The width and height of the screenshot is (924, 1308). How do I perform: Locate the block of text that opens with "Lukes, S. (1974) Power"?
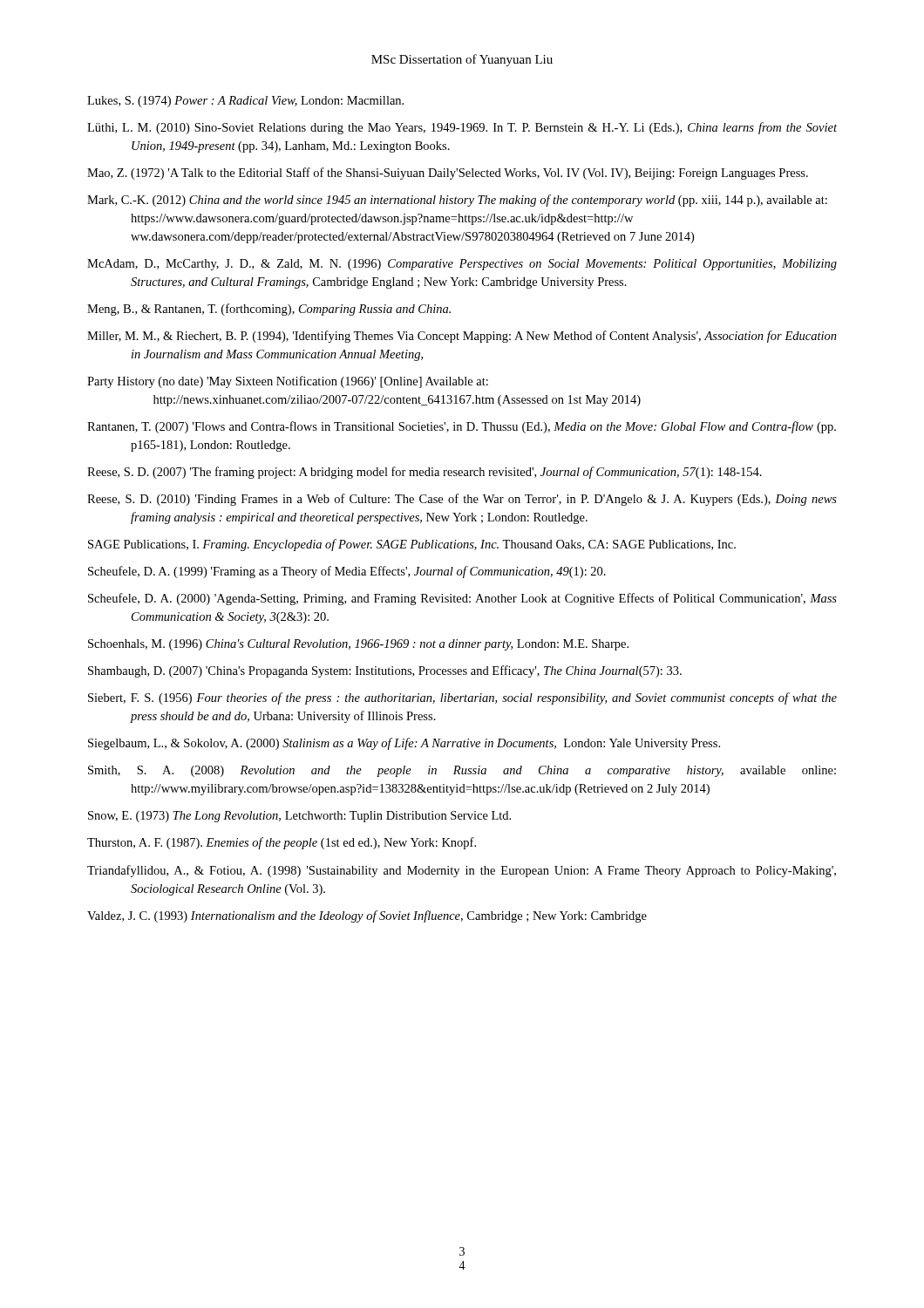click(246, 100)
